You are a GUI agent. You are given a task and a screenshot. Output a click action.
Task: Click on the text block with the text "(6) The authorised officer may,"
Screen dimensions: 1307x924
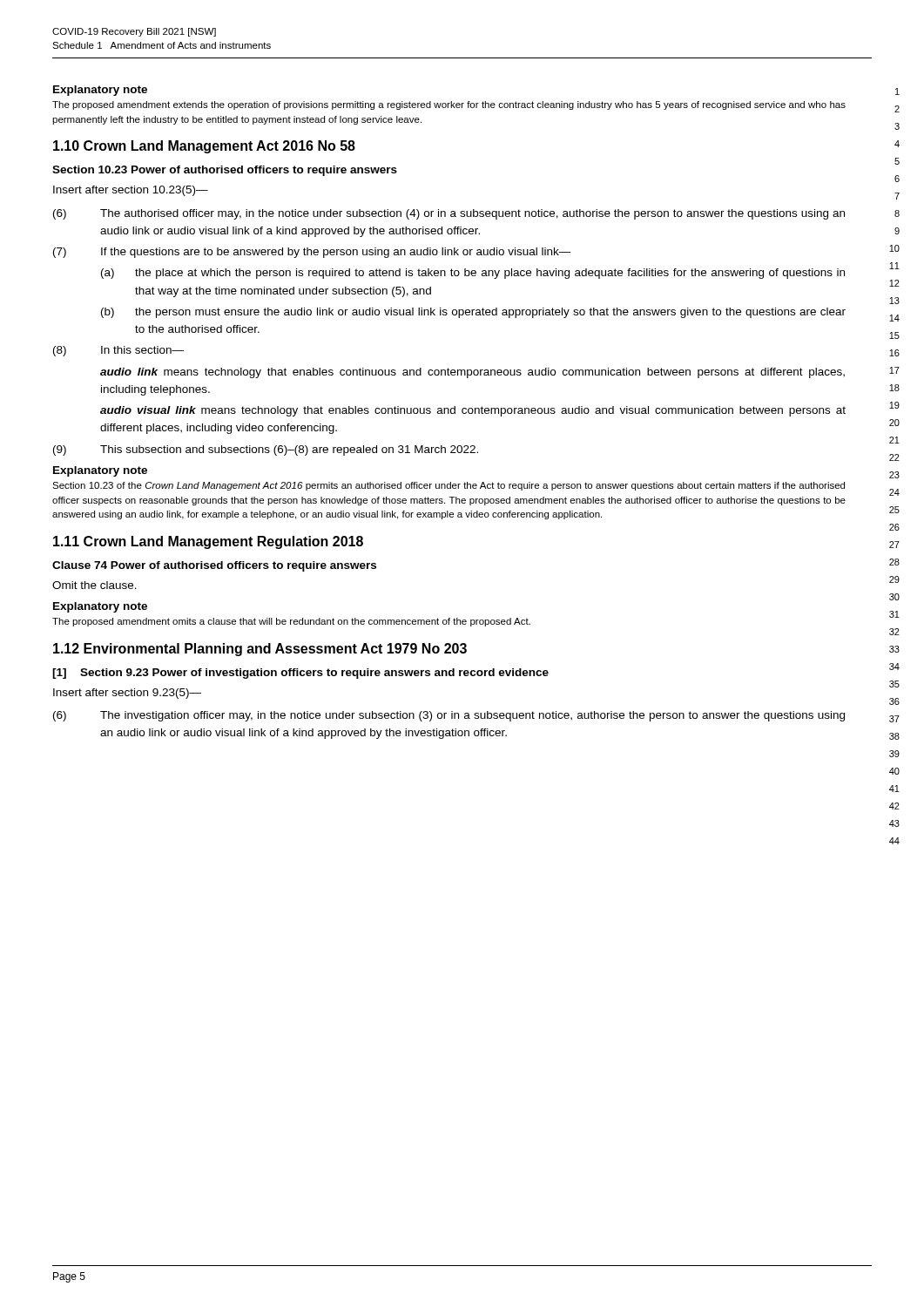[449, 222]
